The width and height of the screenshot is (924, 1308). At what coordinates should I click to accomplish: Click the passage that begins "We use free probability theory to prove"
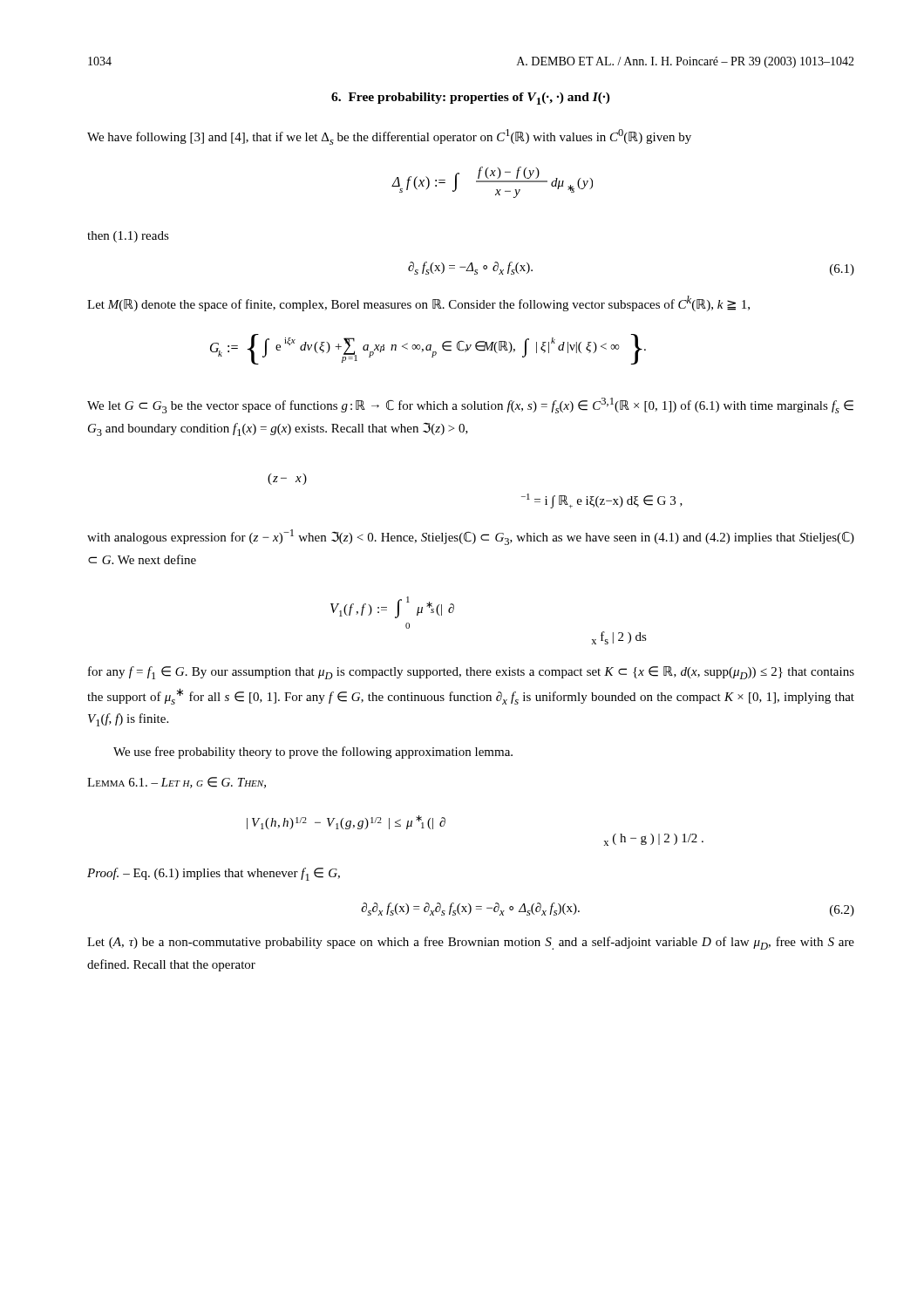click(313, 752)
